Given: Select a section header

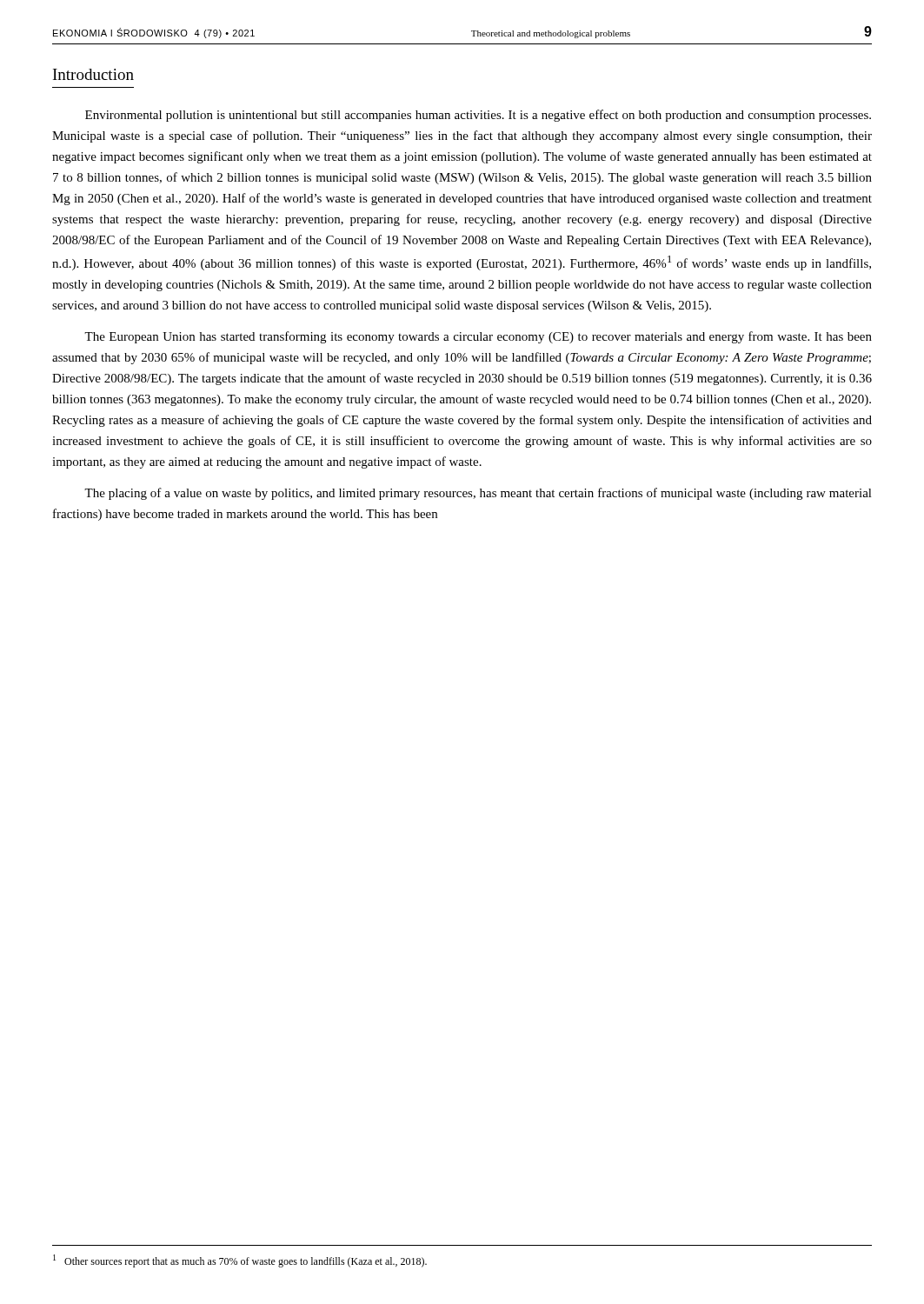Looking at the screenshot, I should point(93,74).
